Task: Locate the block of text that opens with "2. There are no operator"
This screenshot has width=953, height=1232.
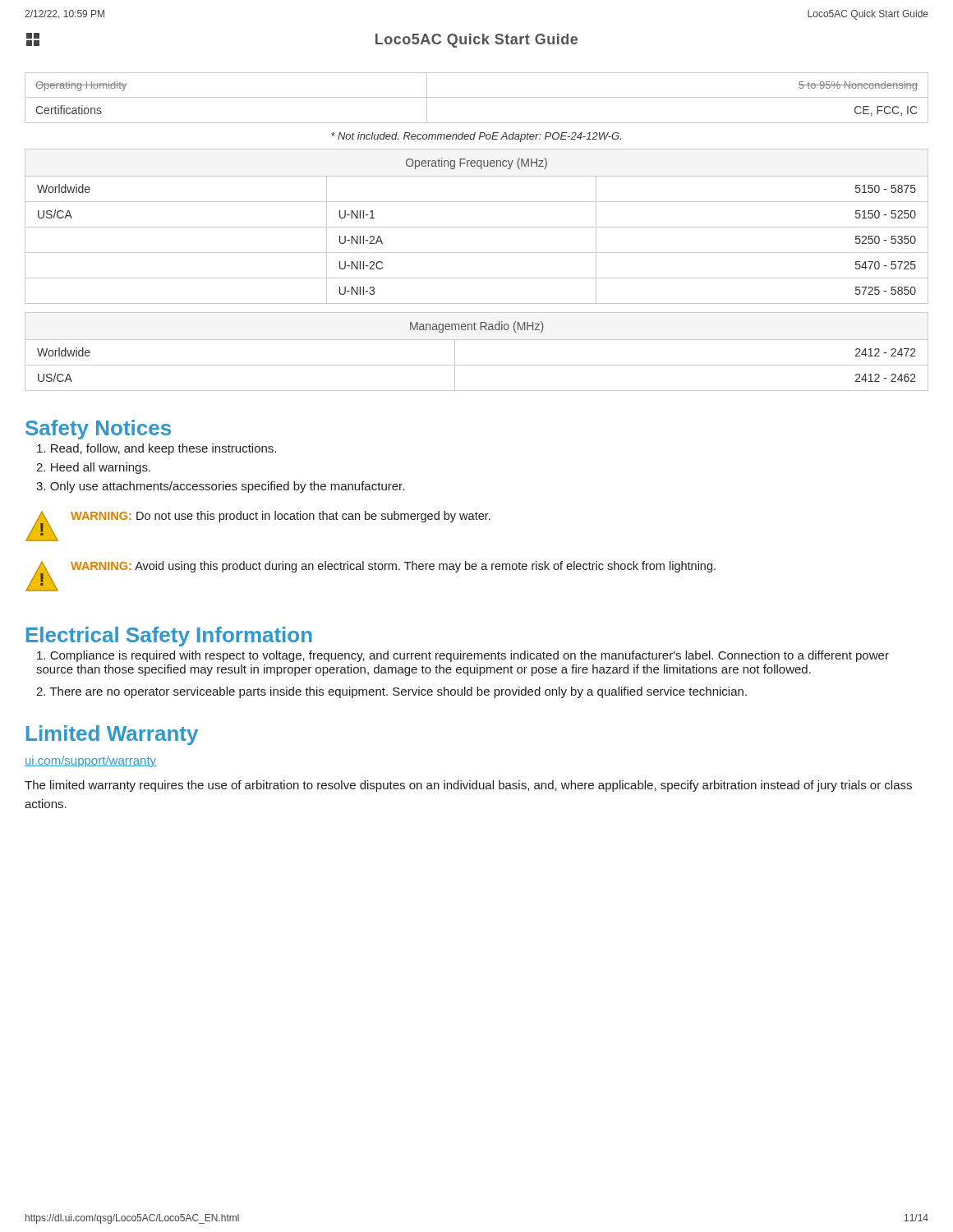Action: [392, 691]
